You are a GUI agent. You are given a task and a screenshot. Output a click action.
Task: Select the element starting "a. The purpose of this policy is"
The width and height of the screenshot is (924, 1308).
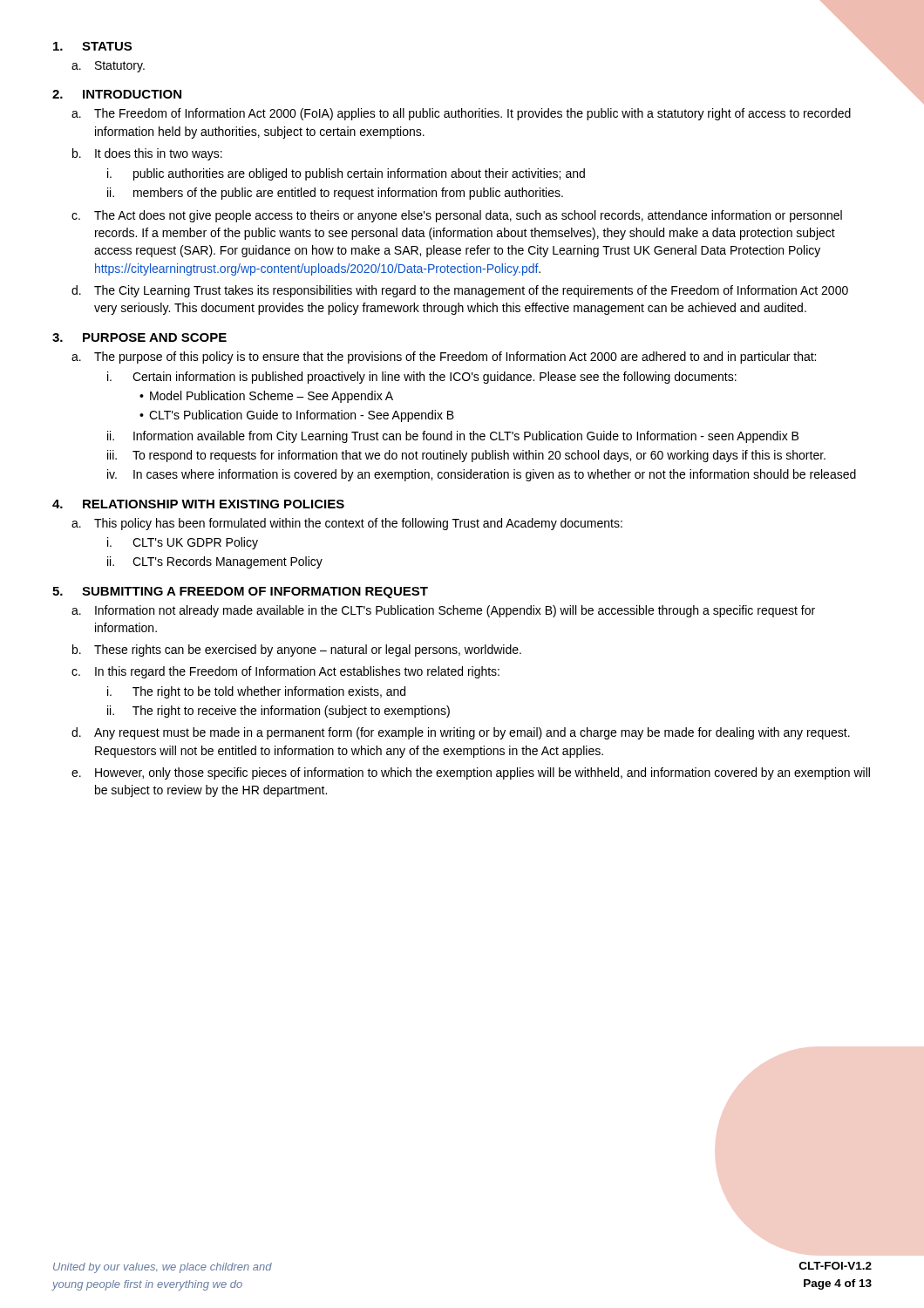(x=472, y=356)
